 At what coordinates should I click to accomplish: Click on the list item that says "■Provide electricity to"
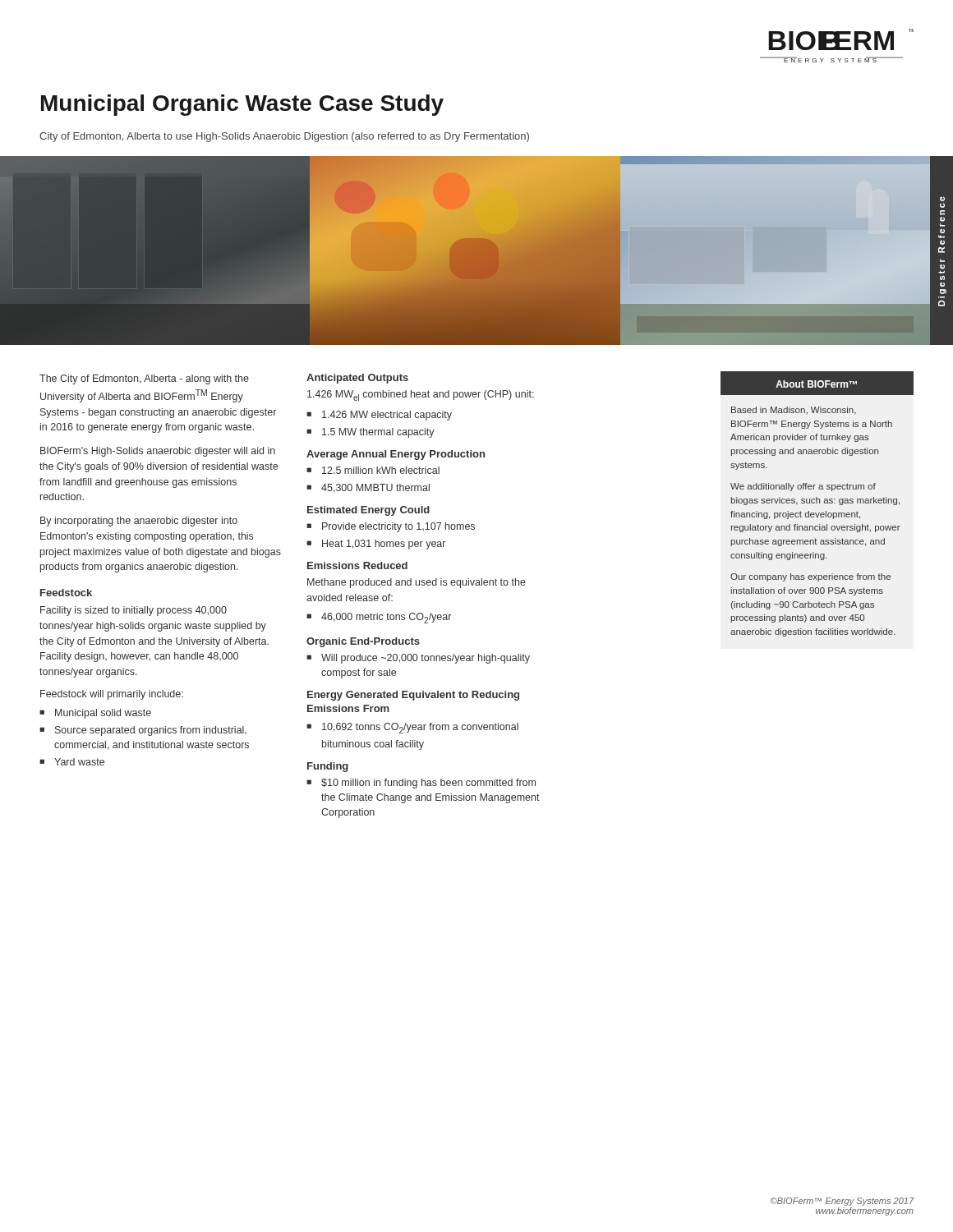click(391, 526)
